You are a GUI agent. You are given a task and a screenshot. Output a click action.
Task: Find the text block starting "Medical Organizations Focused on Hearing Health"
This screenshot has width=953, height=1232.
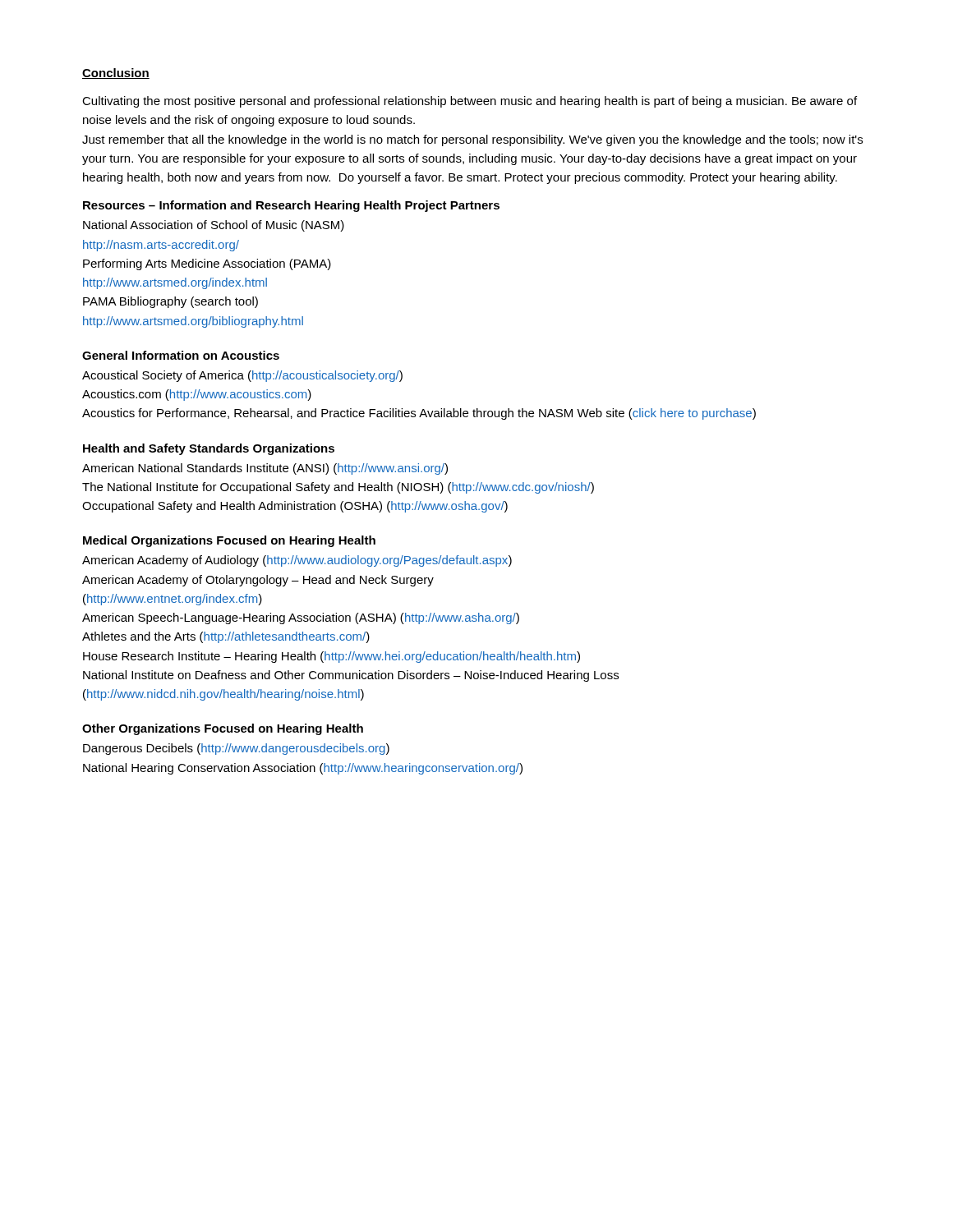(229, 540)
